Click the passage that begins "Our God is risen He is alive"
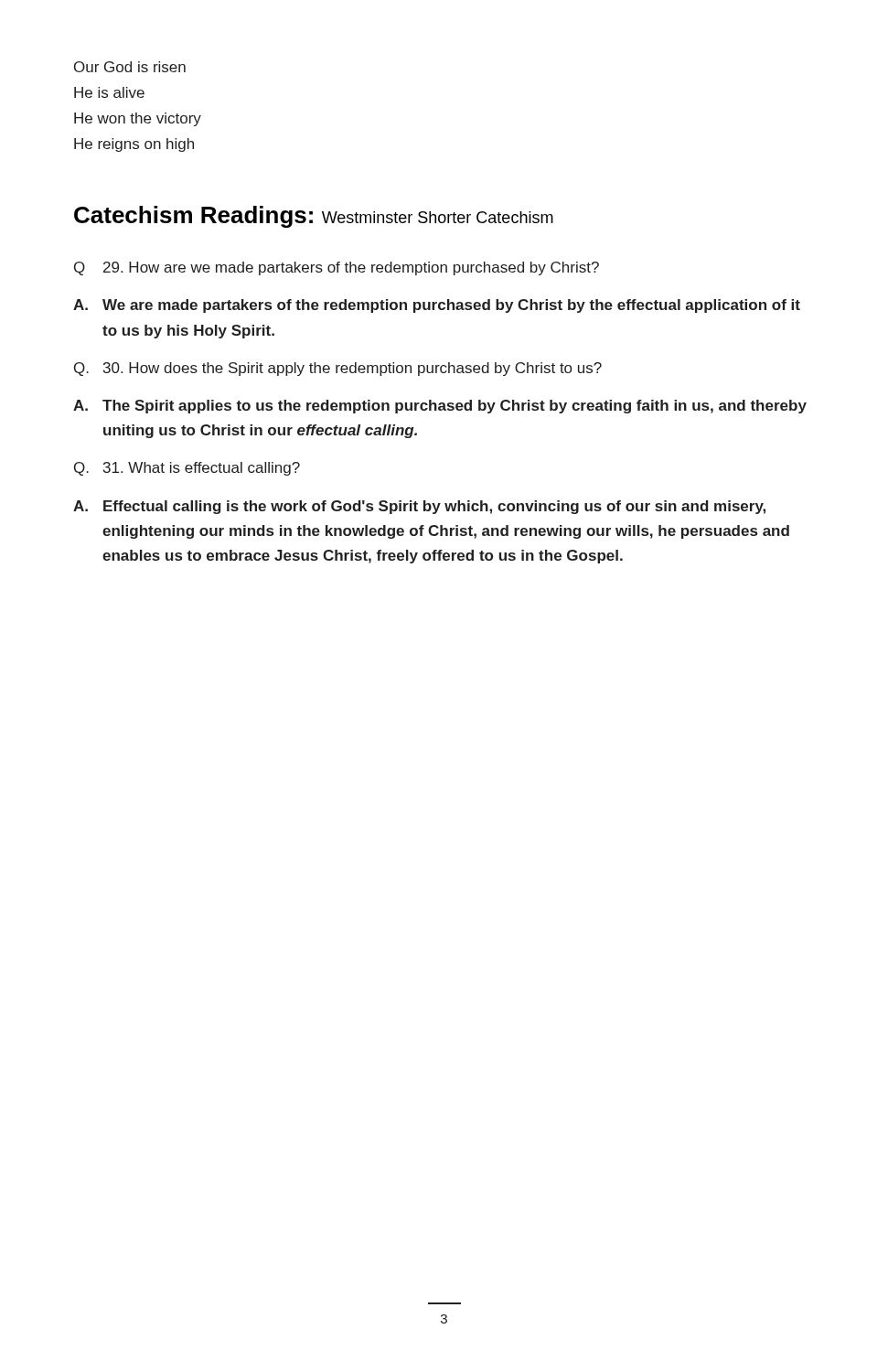The height and width of the screenshot is (1372, 888). pyautogui.click(x=137, y=106)
